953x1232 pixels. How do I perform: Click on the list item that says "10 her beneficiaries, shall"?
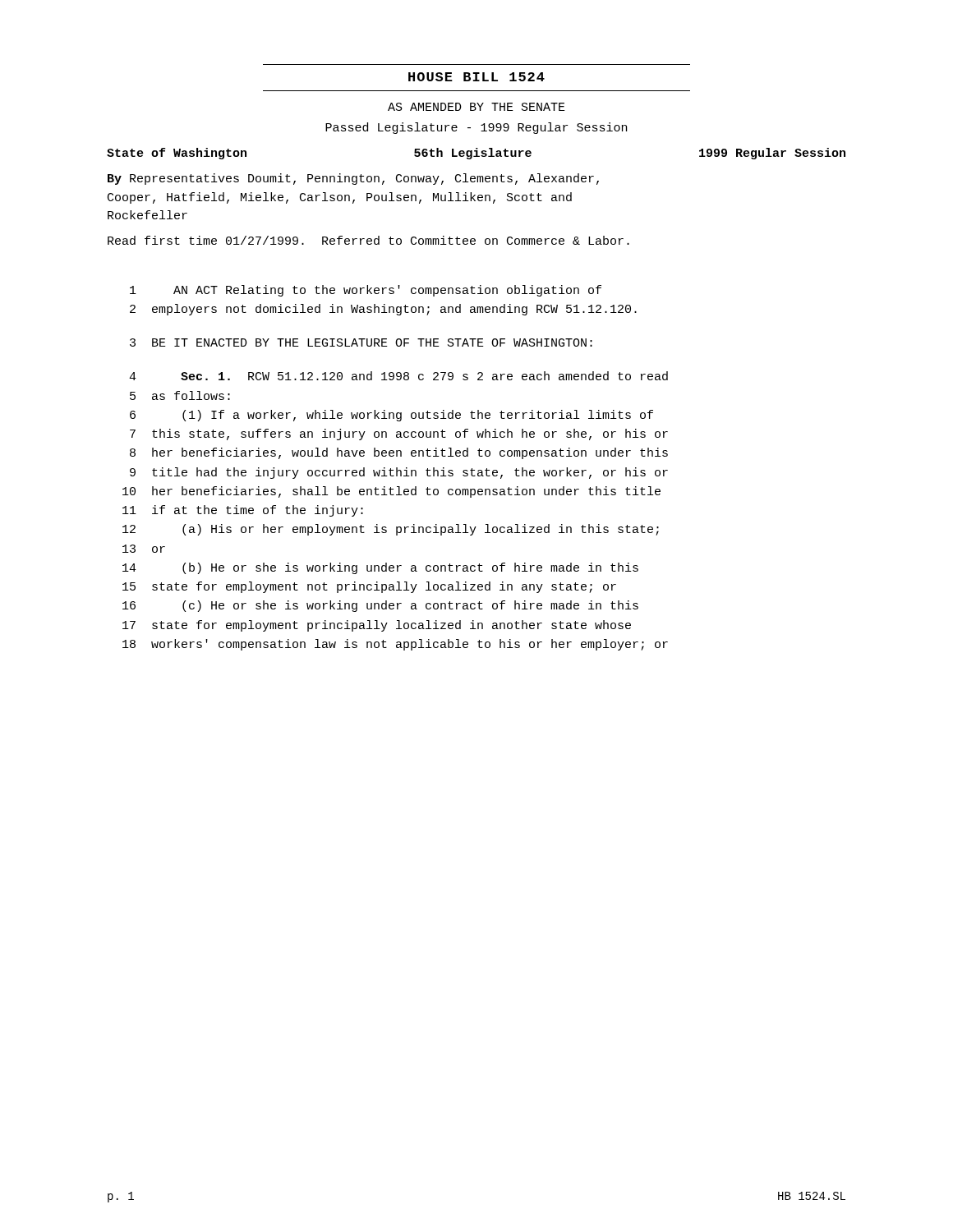tap(476, 492)
